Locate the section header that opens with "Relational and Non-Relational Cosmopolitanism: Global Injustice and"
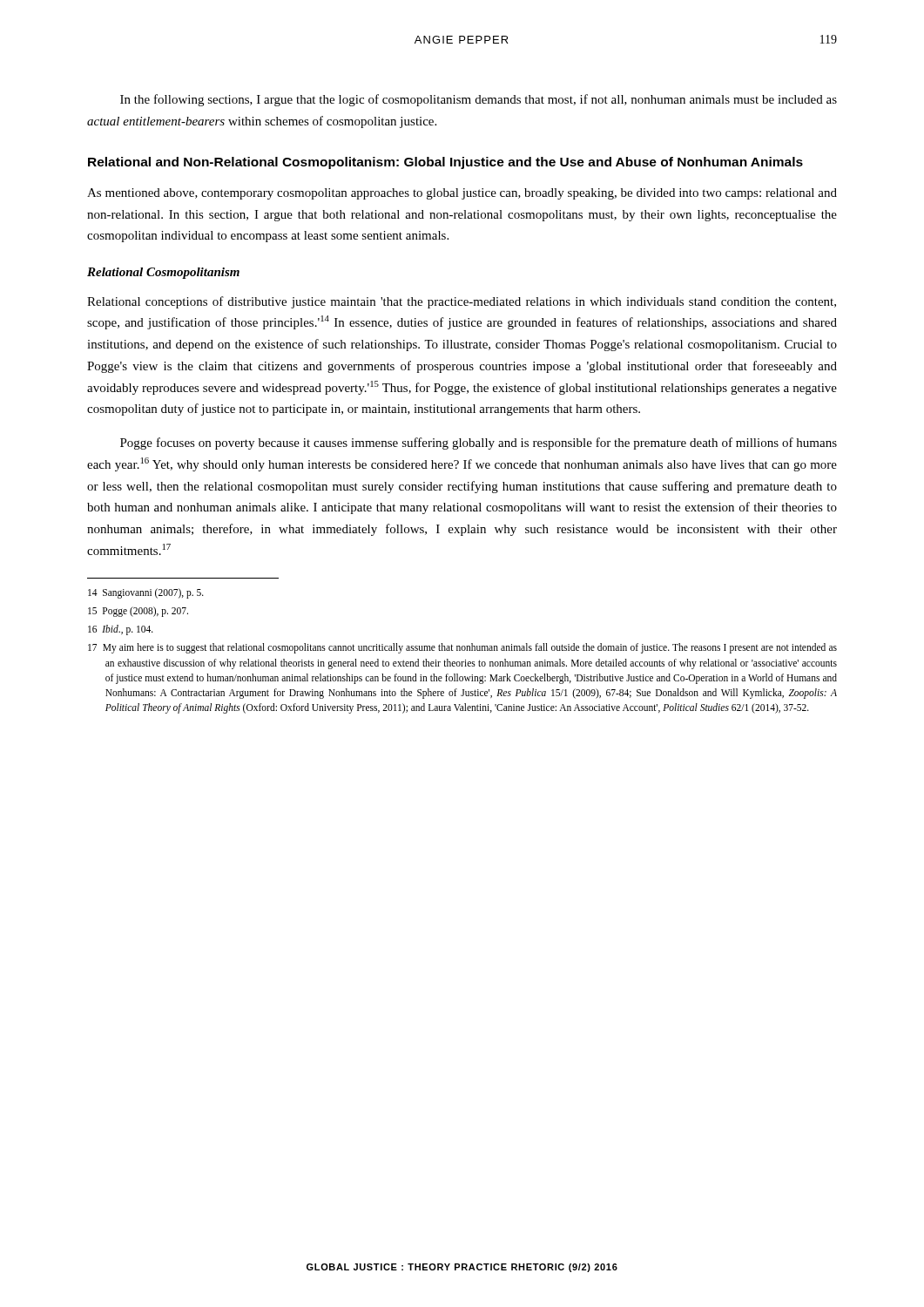Image resolution: width=924 pixels, height=1307 pixels. click(445, 161)
